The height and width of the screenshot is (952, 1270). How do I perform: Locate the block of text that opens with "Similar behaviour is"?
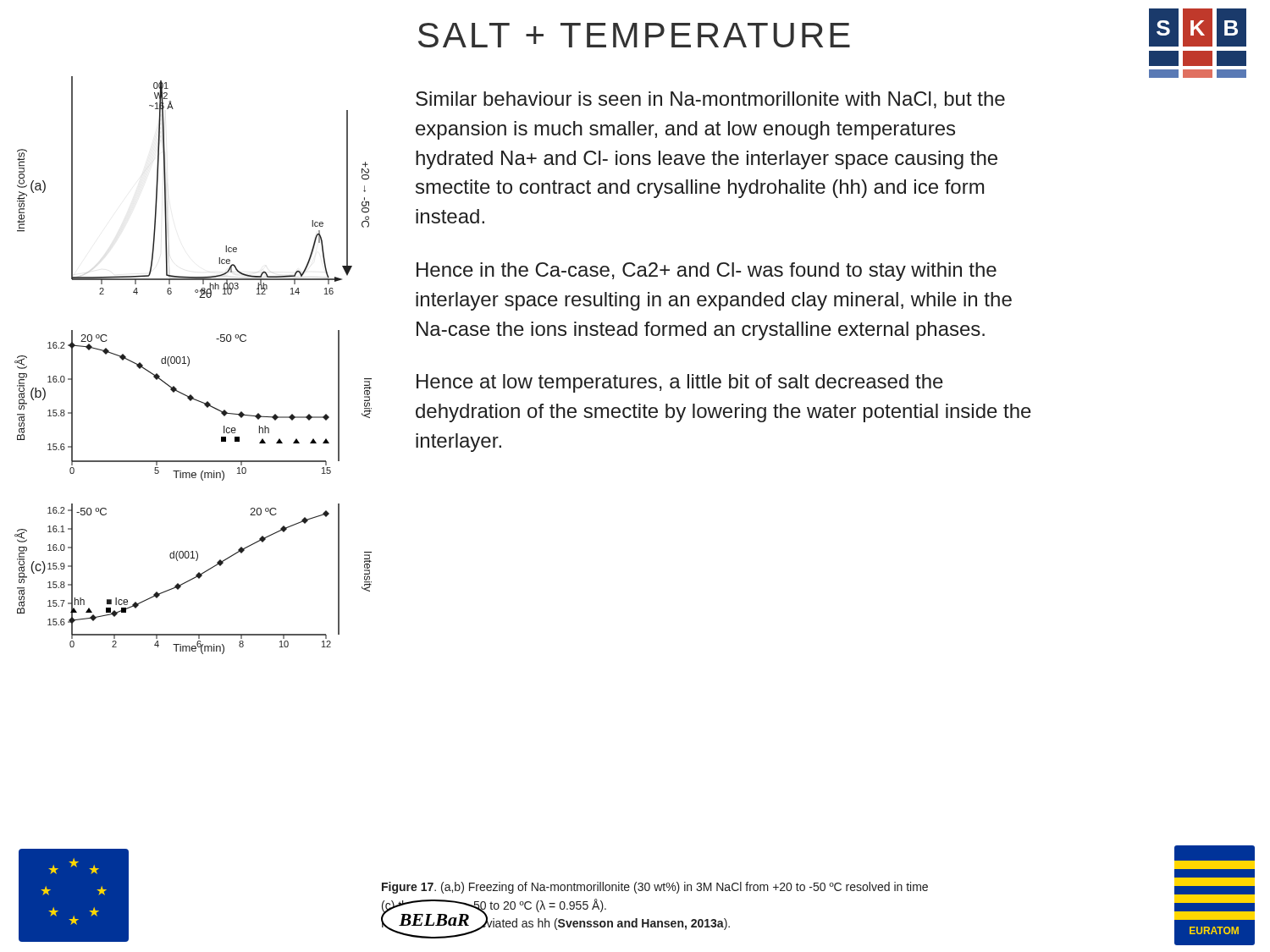click(x=724, y=158)
